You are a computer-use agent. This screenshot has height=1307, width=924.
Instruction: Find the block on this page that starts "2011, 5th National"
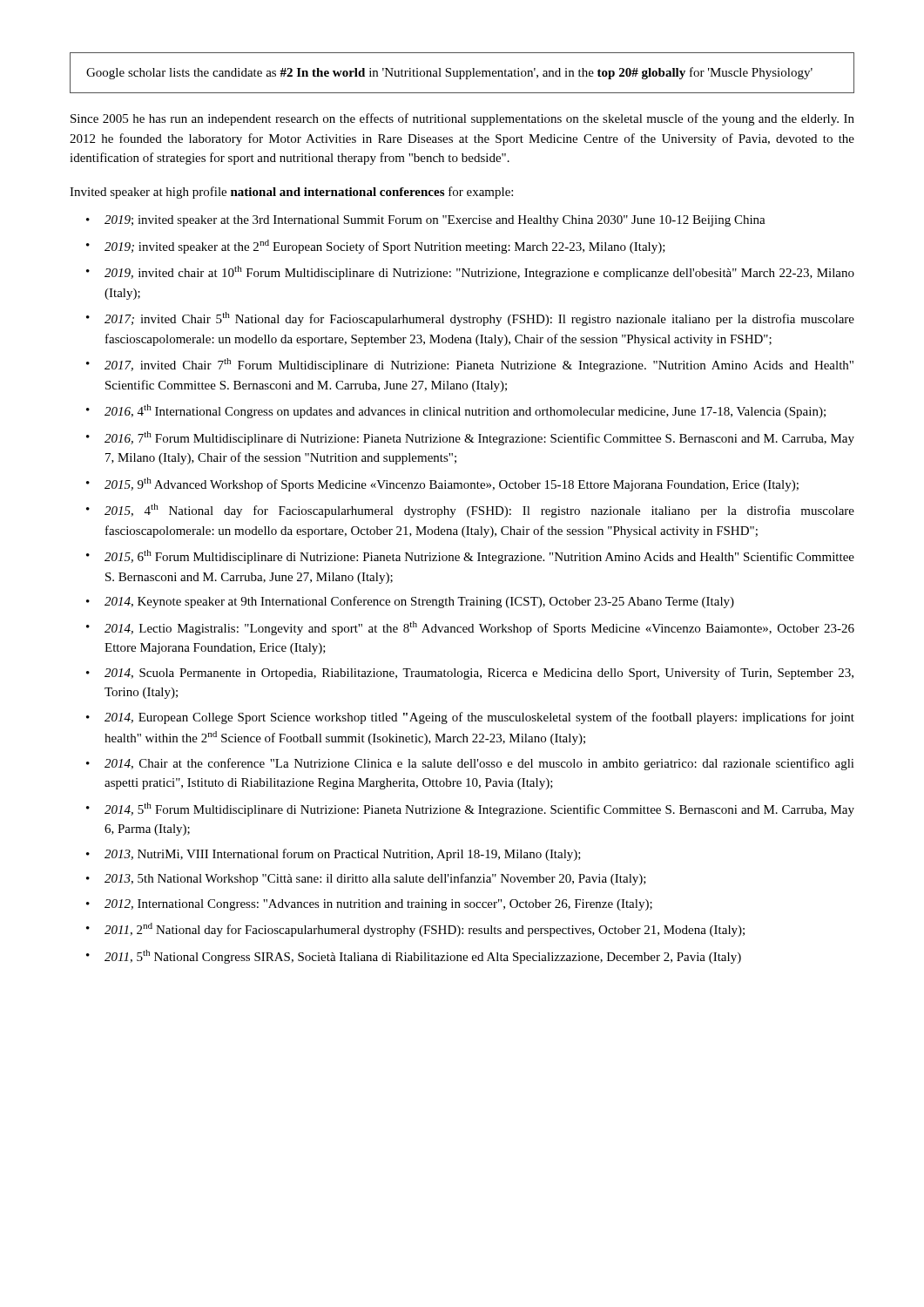tap(423, 955)
